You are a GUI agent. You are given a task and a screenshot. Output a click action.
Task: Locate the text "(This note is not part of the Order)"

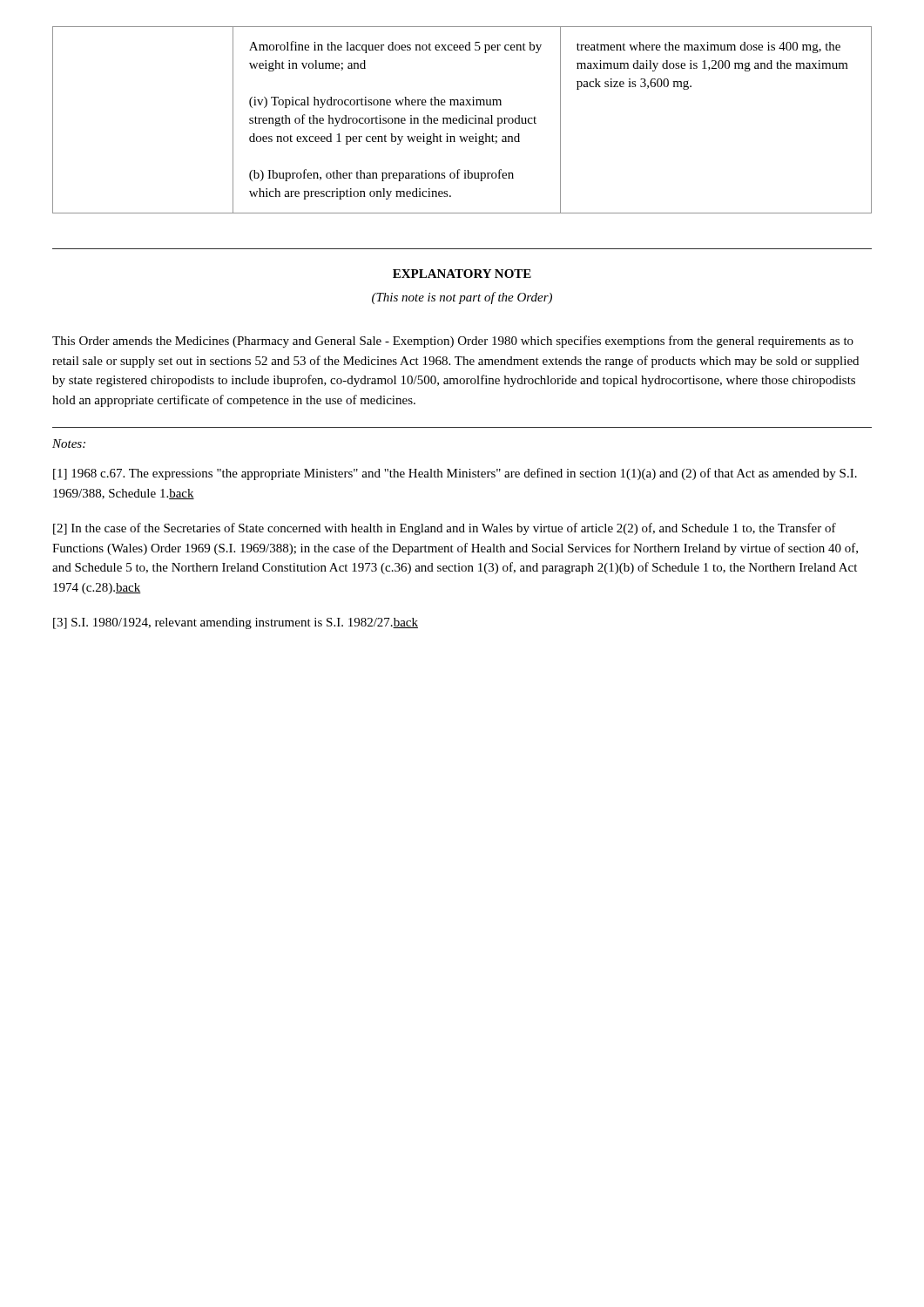[462, 297]
